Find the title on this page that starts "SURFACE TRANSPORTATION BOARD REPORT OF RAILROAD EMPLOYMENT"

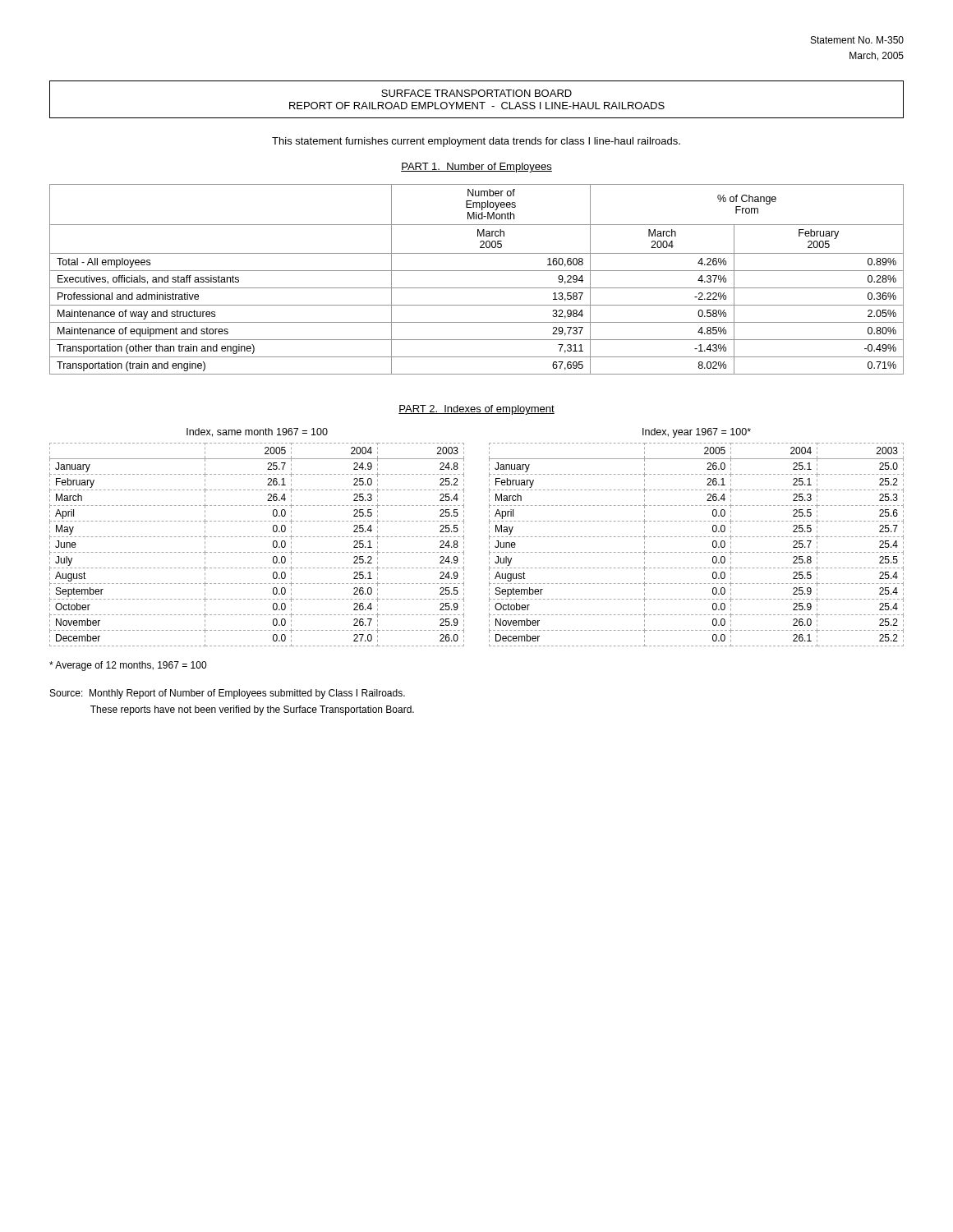point(476,100)
